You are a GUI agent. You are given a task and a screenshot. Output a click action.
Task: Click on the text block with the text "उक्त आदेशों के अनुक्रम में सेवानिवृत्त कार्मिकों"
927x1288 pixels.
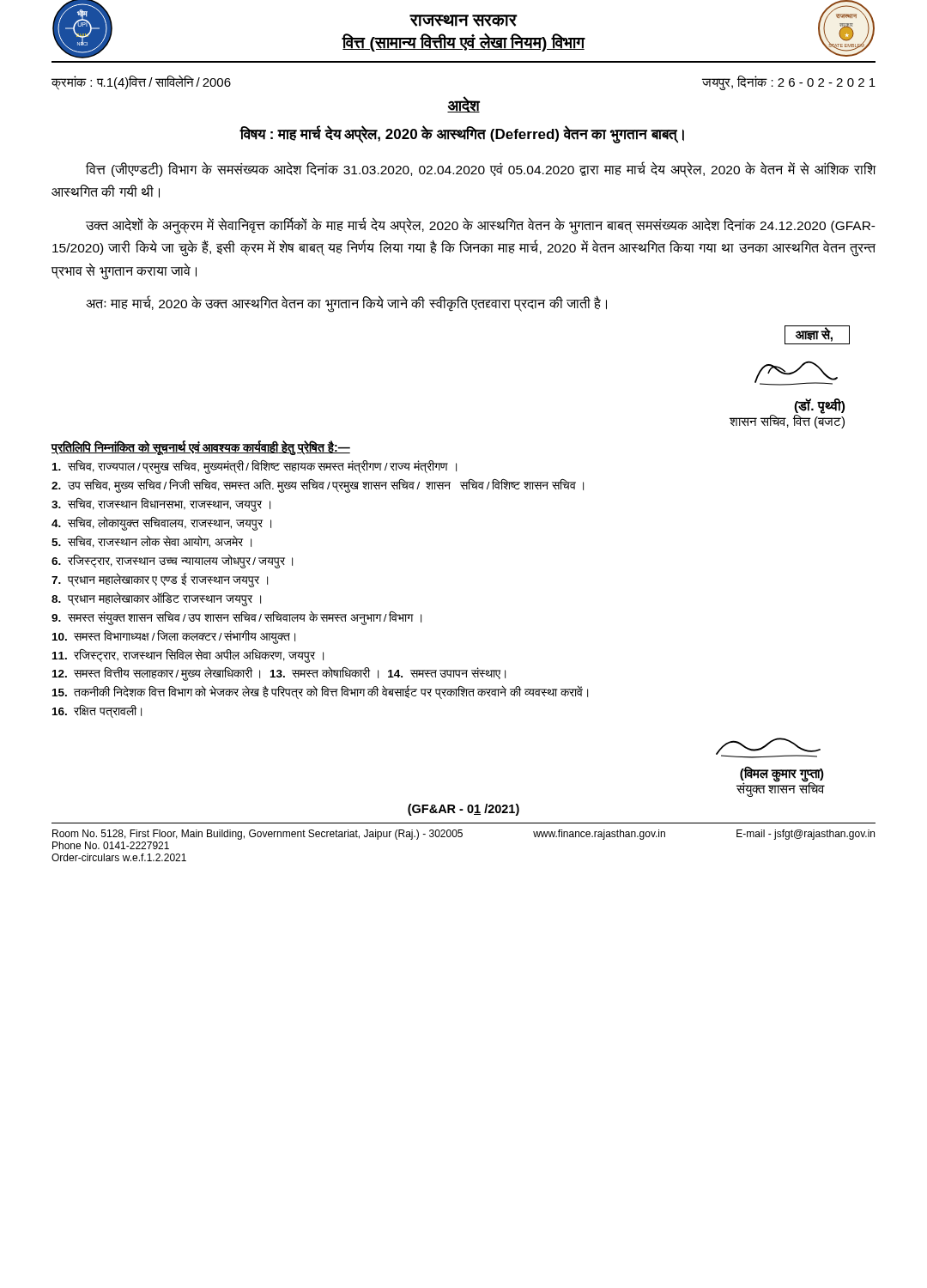coord(464,248)
